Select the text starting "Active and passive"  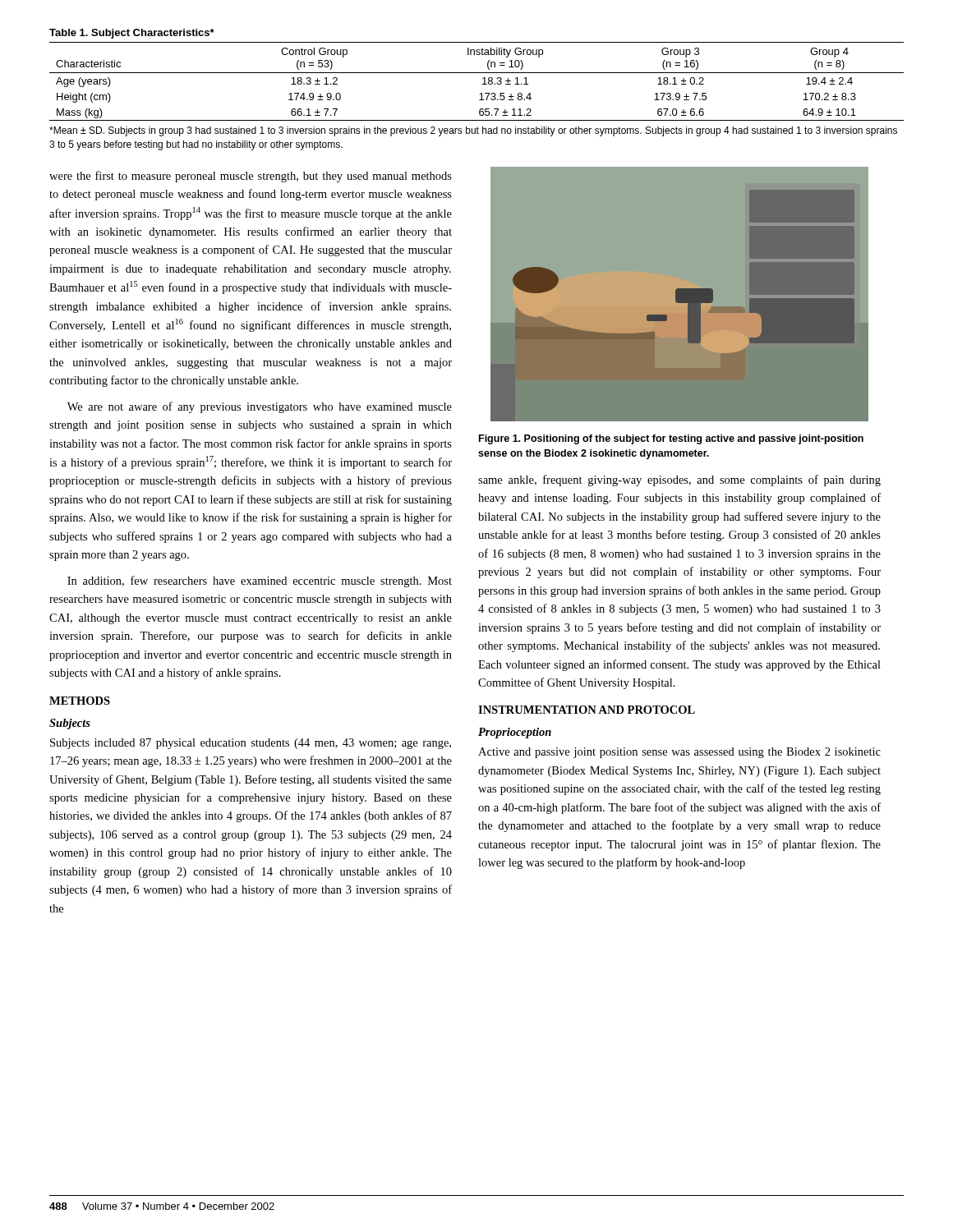click(x=679, y=807)
